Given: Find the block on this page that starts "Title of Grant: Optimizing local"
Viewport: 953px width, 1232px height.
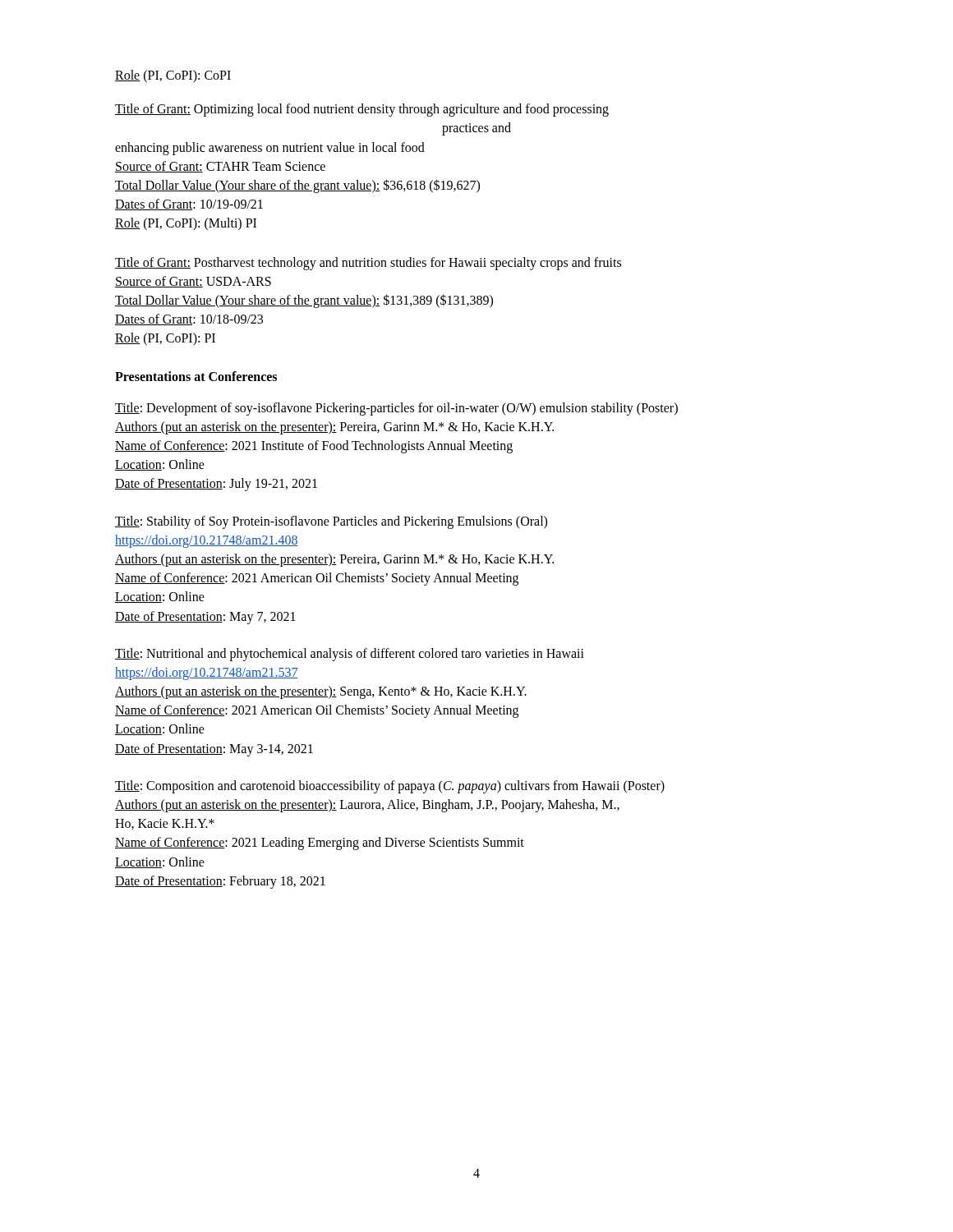Looking at the screenshot, I should coord(362,110).
